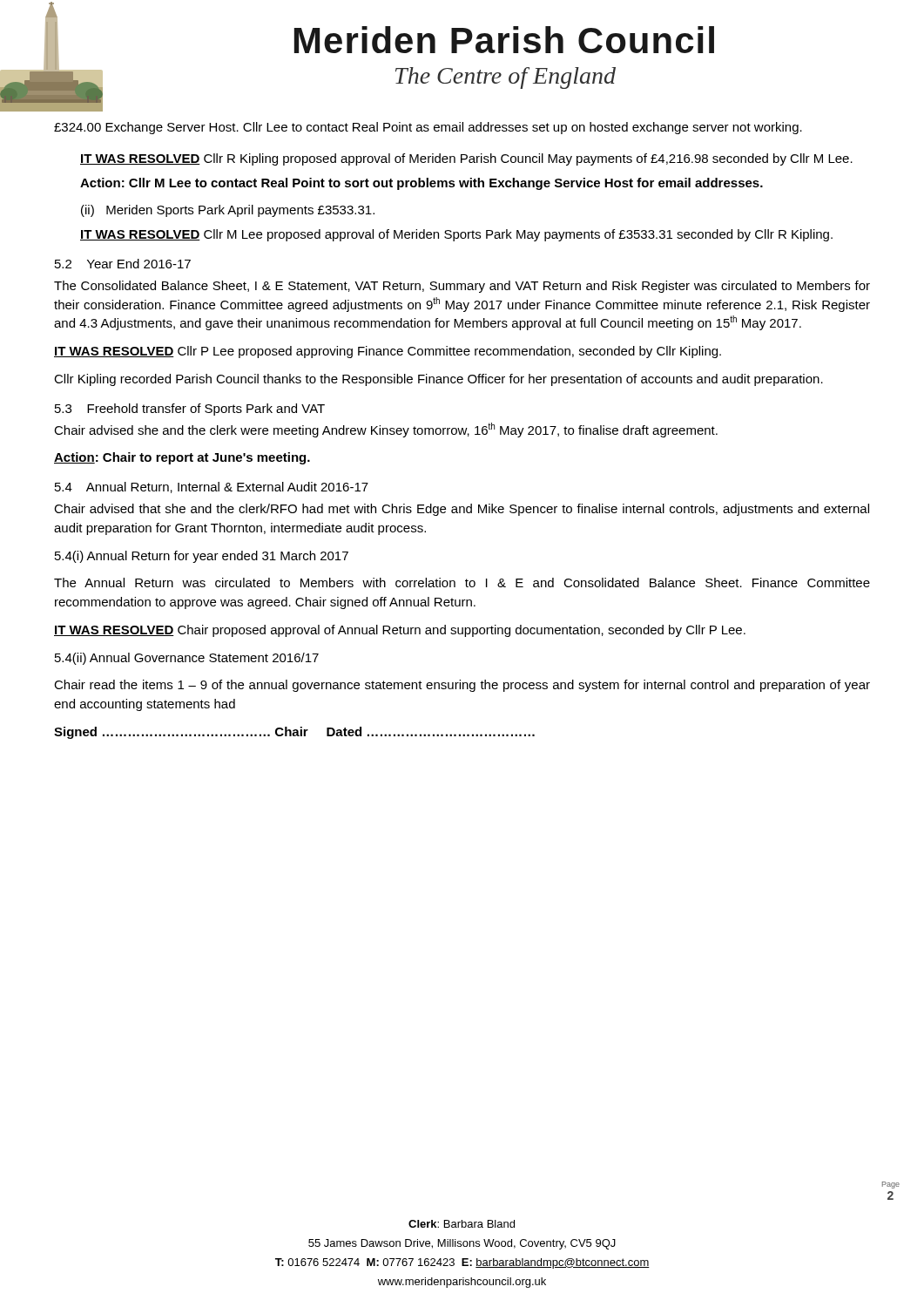Select the passage starting "The Consolidated Balance Sheet, I &"

[462, 304]
